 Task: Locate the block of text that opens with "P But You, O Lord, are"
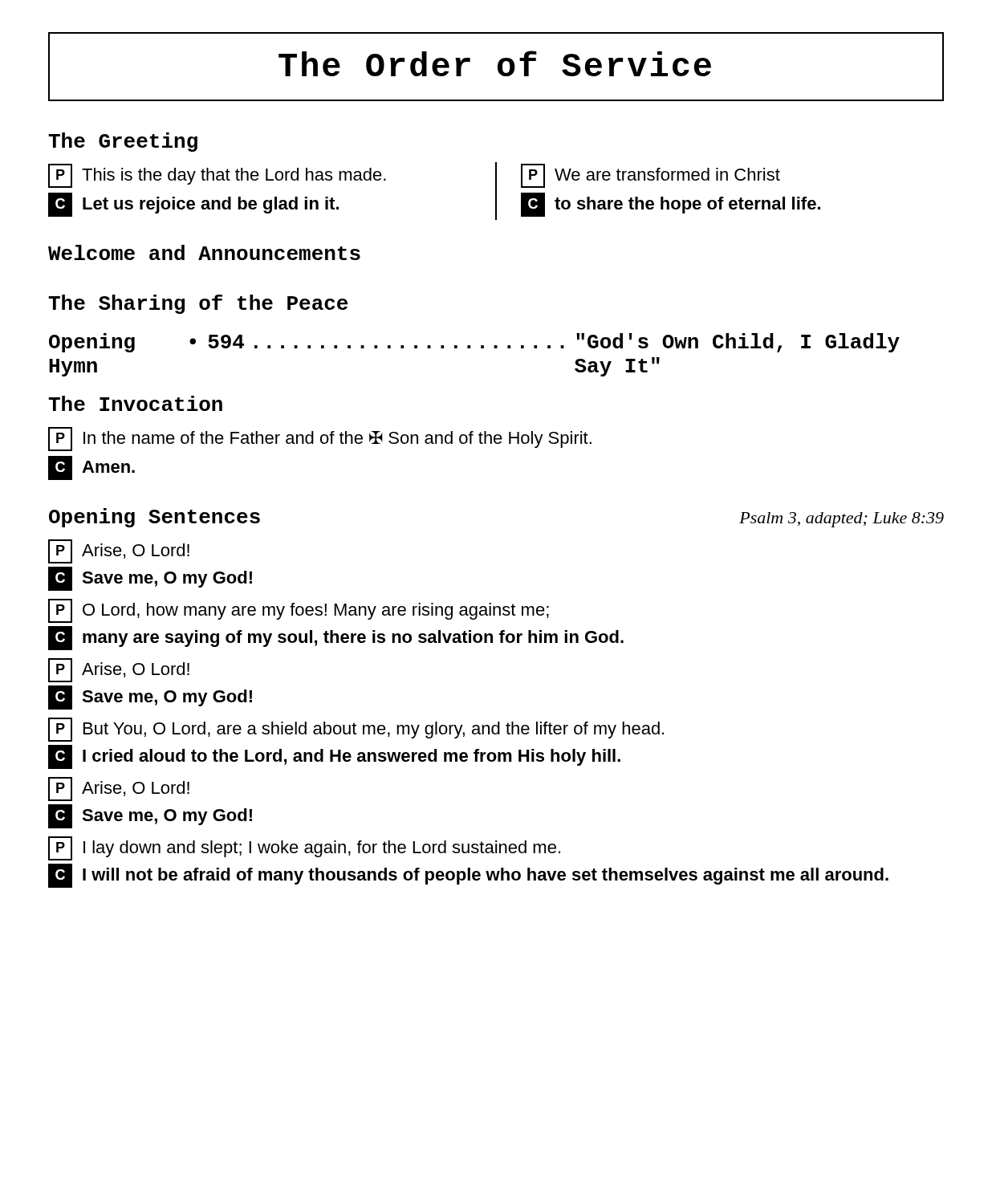(357, 729)
